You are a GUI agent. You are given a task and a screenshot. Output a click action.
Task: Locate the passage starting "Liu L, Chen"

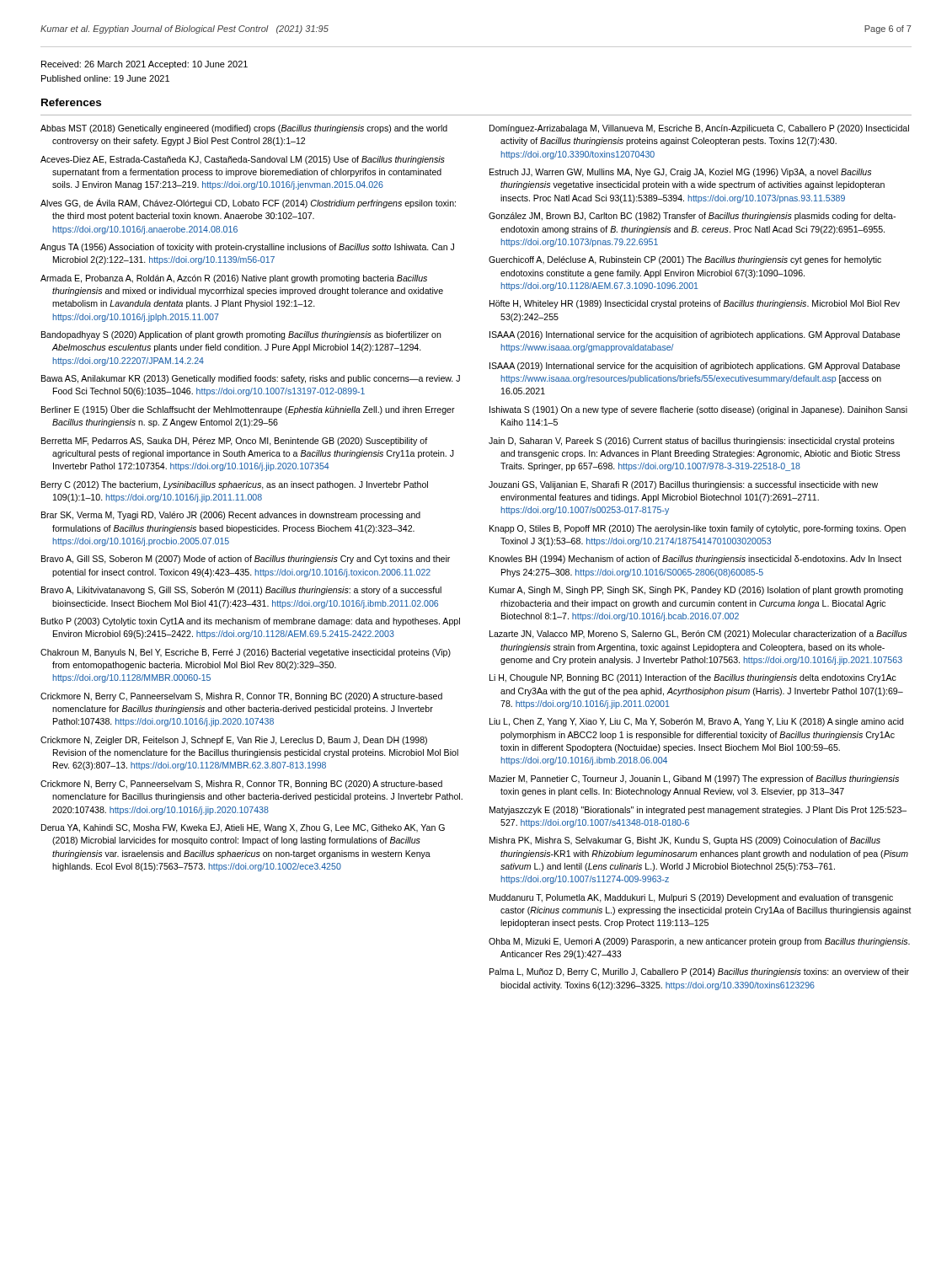[x=696, y=741]
